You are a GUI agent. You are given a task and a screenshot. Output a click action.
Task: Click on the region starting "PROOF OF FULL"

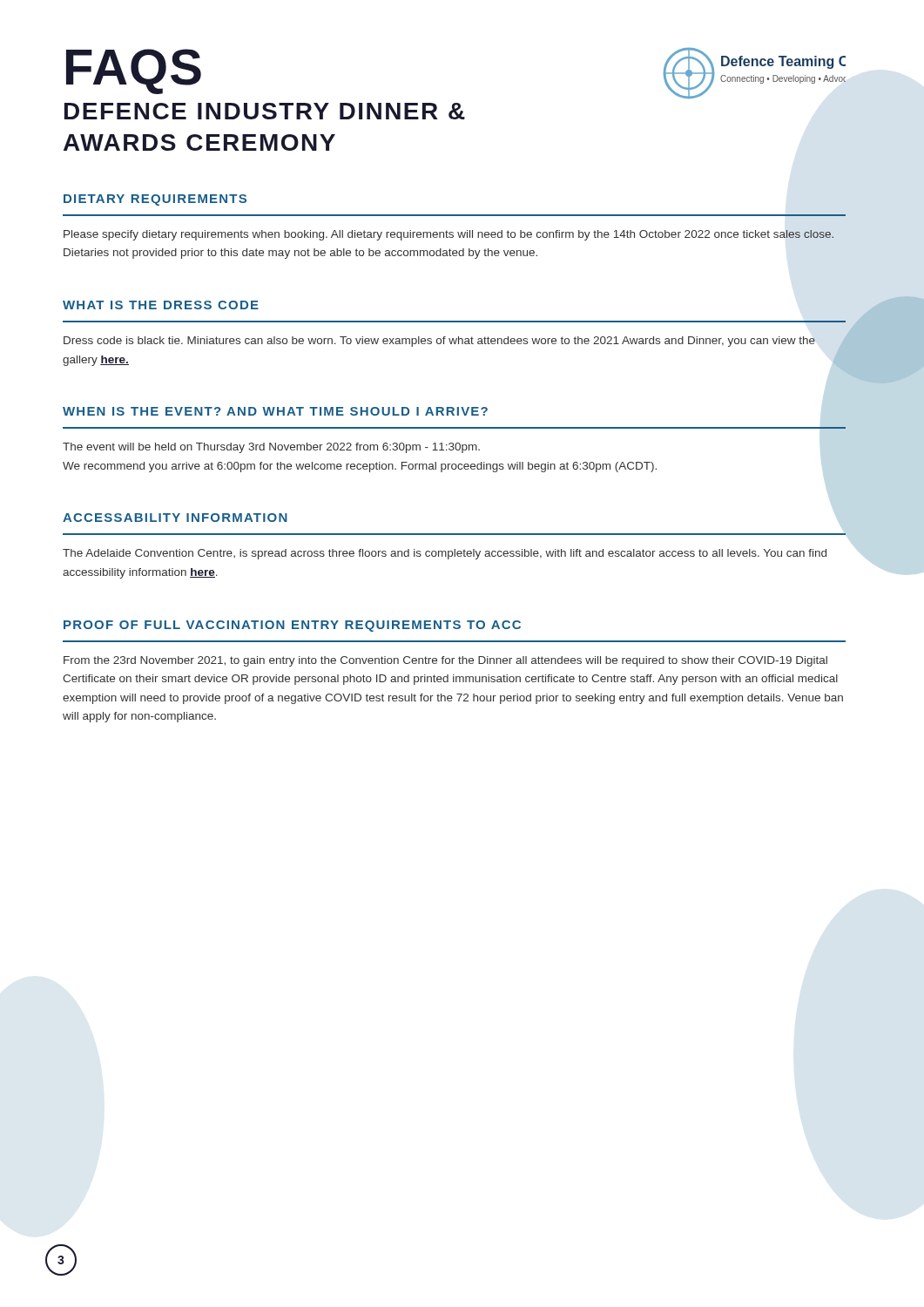(x=454, y=629)
